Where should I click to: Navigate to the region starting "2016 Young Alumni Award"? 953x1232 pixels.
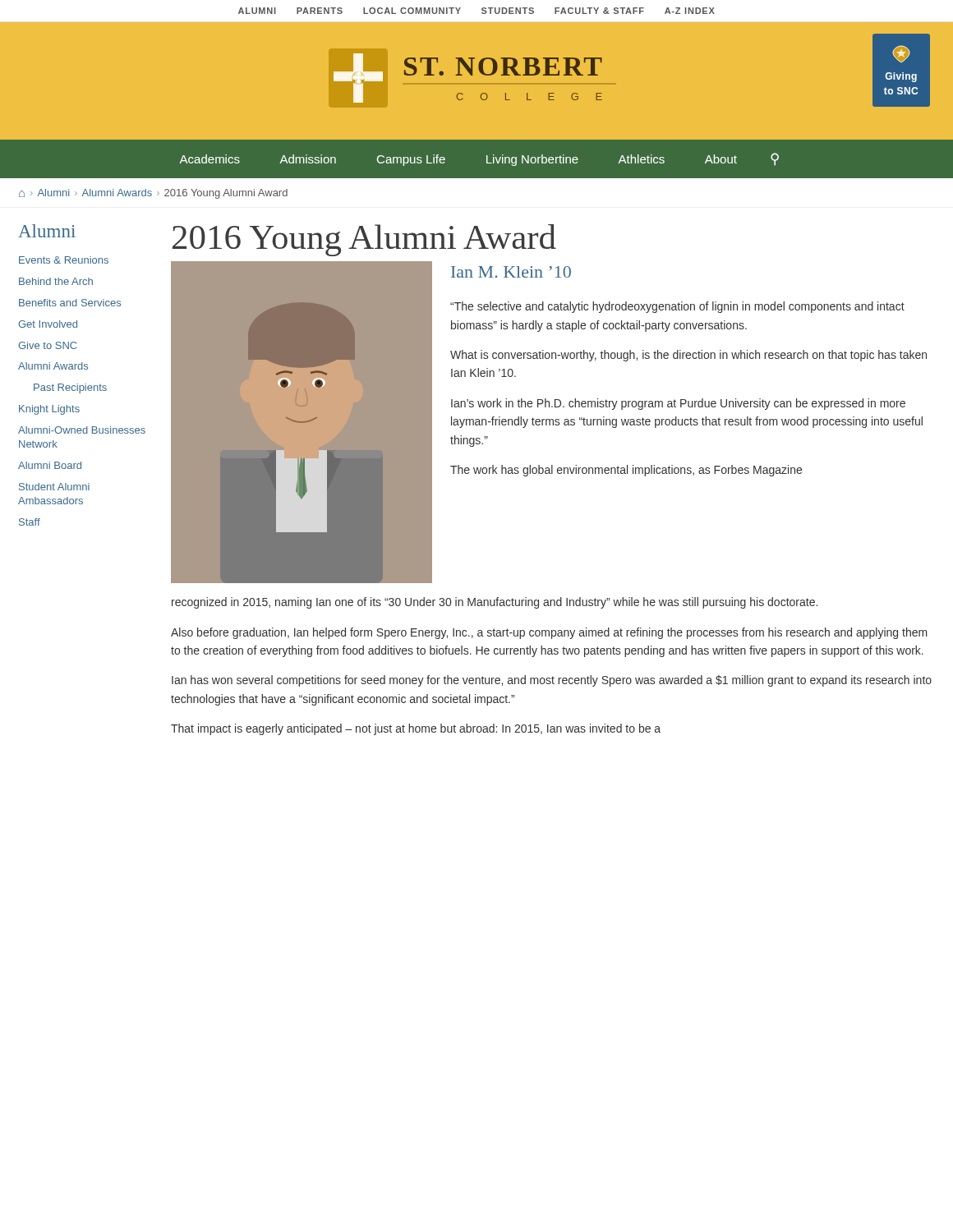pyautogui.click(x=364, y=237)
